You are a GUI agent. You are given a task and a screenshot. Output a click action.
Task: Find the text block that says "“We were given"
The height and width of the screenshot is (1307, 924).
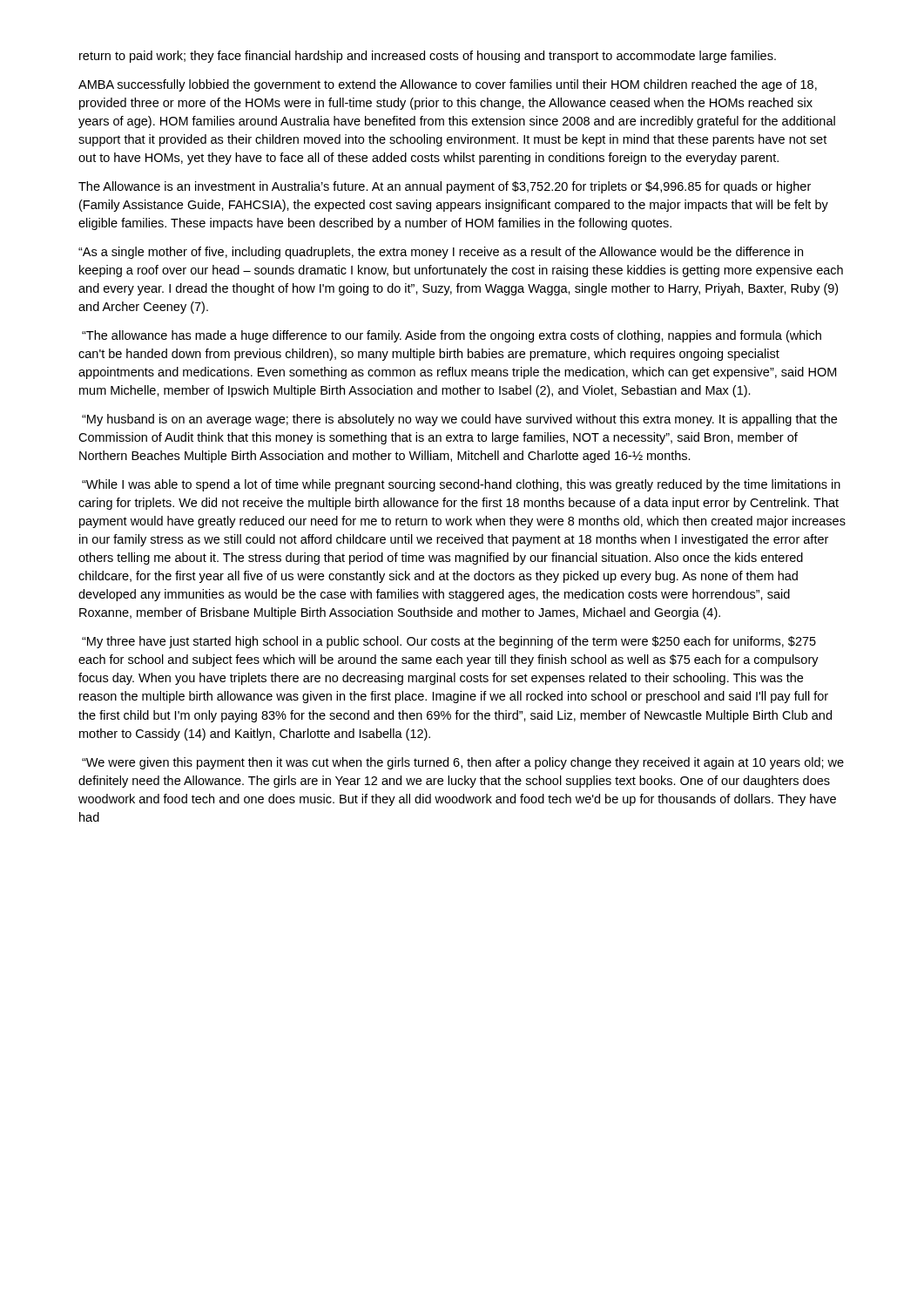point(461,789)
